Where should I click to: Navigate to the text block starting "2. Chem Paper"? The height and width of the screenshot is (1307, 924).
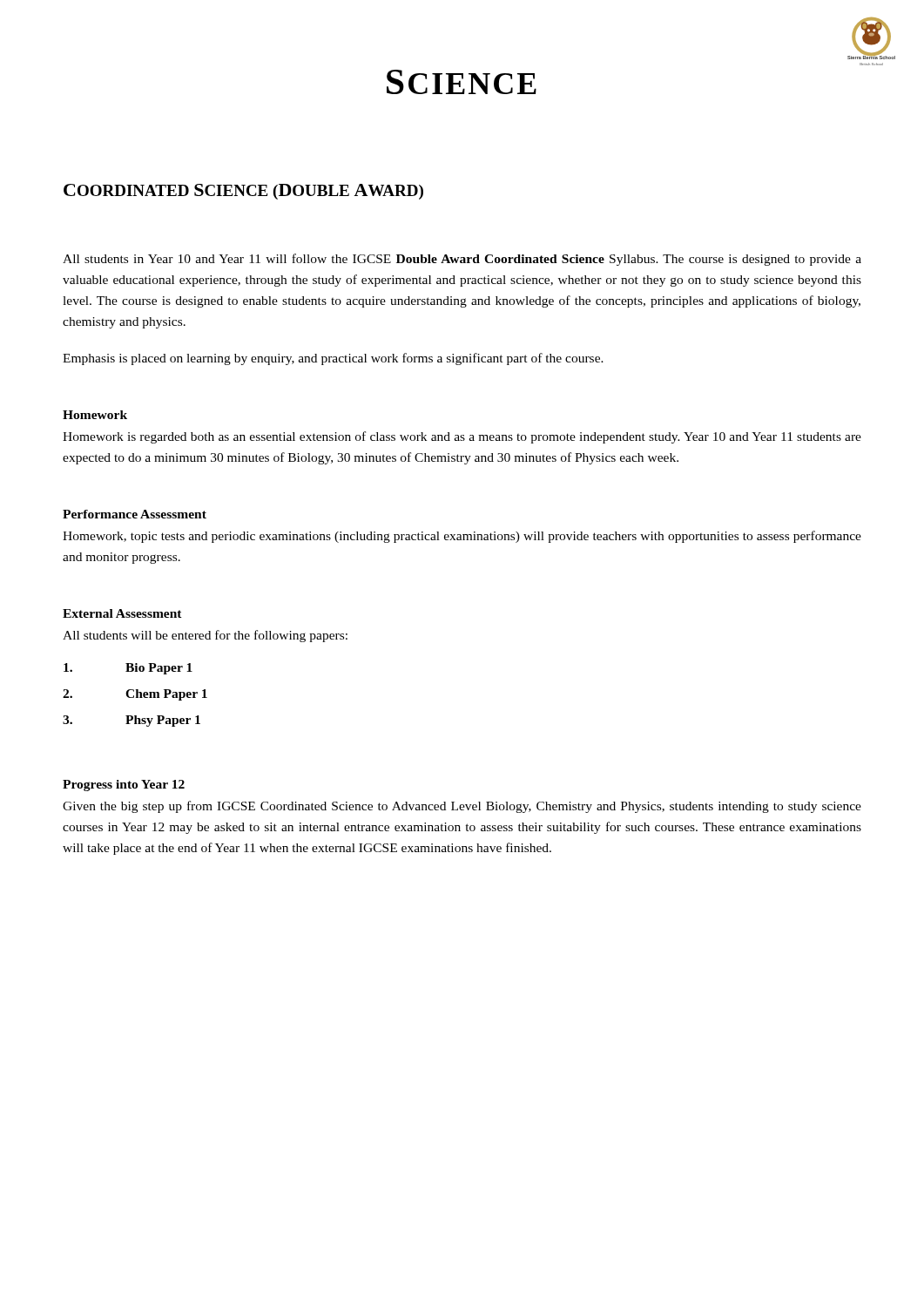point(135,694)
